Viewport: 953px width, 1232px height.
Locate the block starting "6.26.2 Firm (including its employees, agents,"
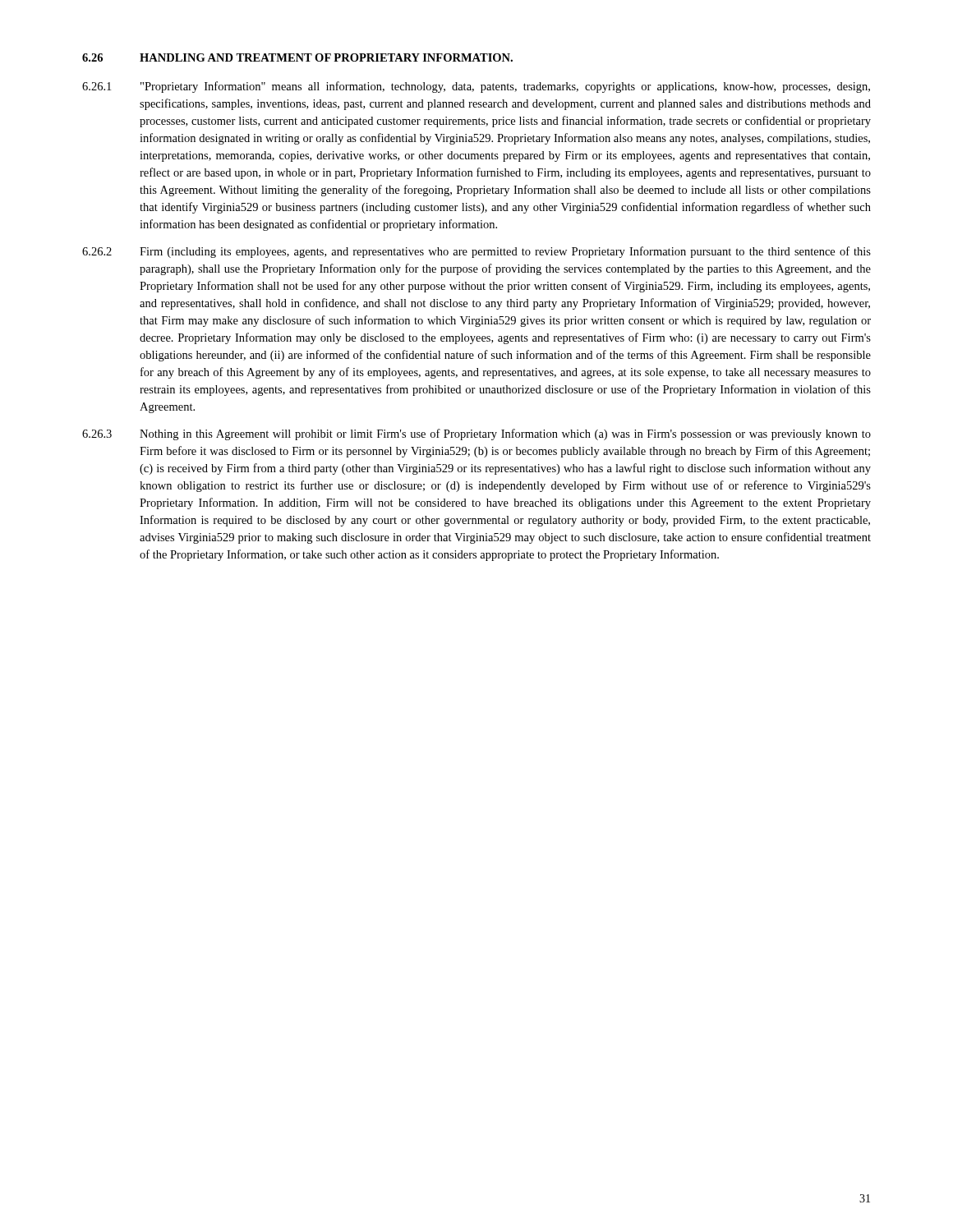pos(476,329)
